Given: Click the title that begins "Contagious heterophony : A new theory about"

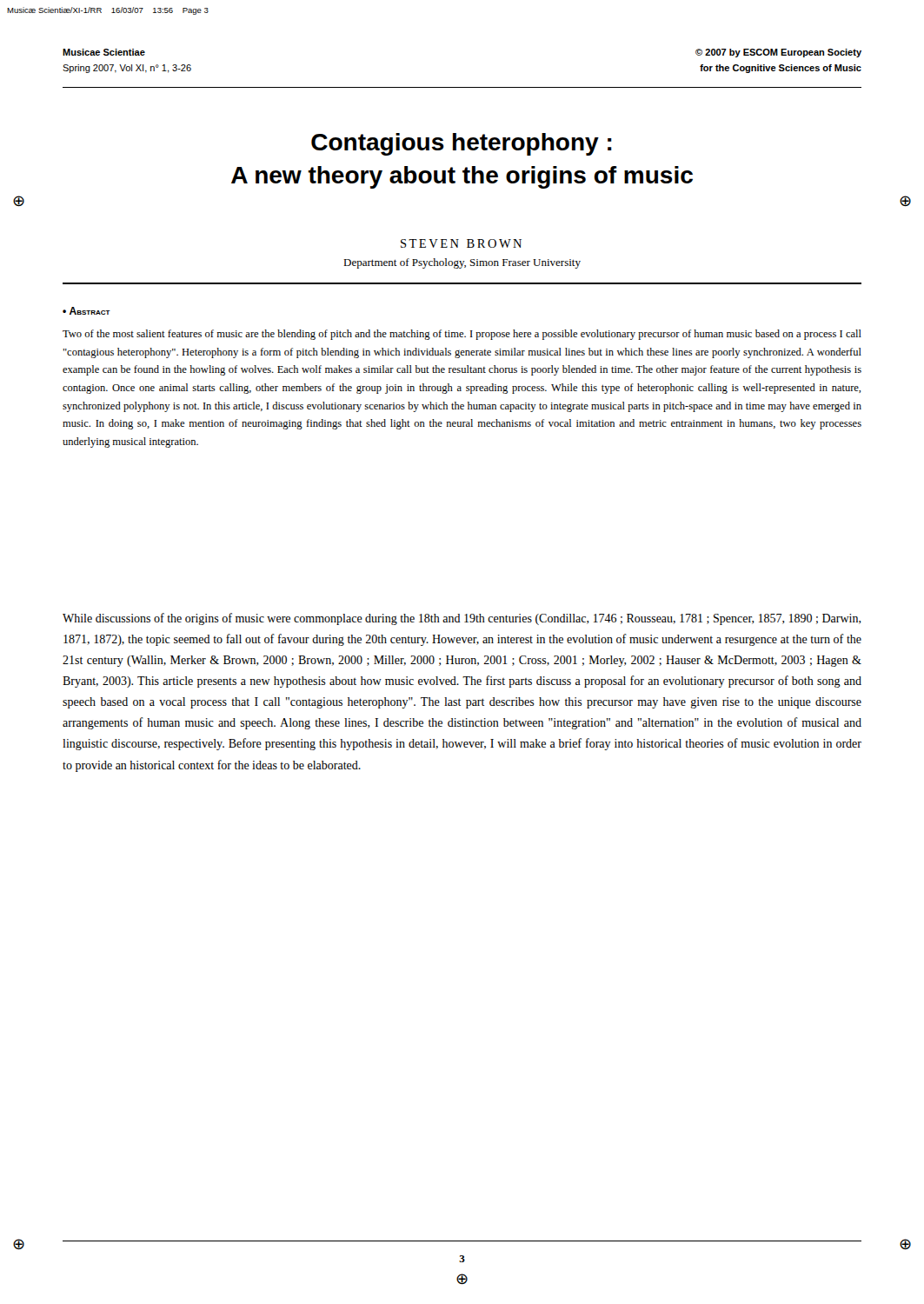Looking at the screenshot, I should (x=462, y=159).
